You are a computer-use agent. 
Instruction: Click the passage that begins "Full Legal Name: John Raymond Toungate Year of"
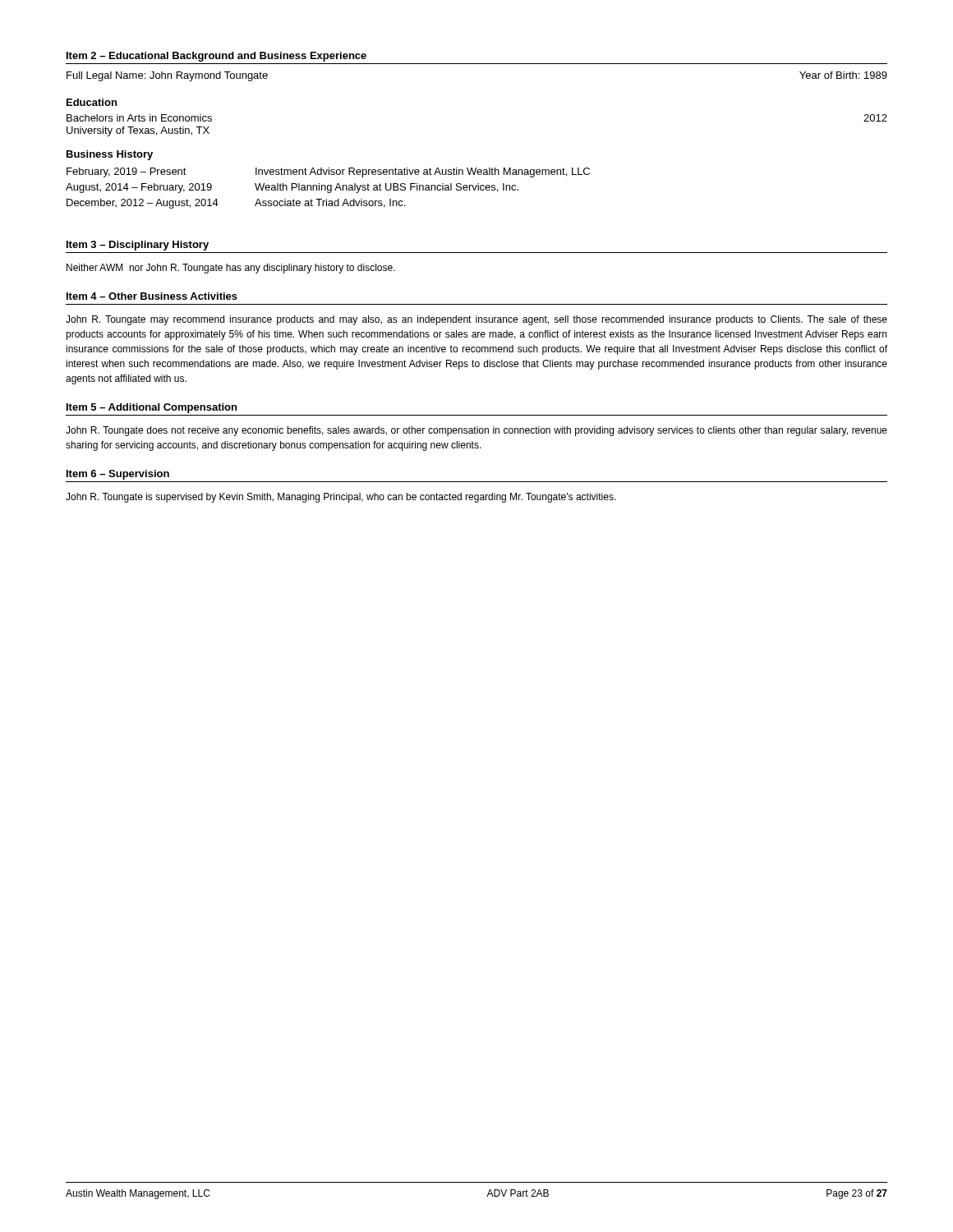tap(476, 75)
